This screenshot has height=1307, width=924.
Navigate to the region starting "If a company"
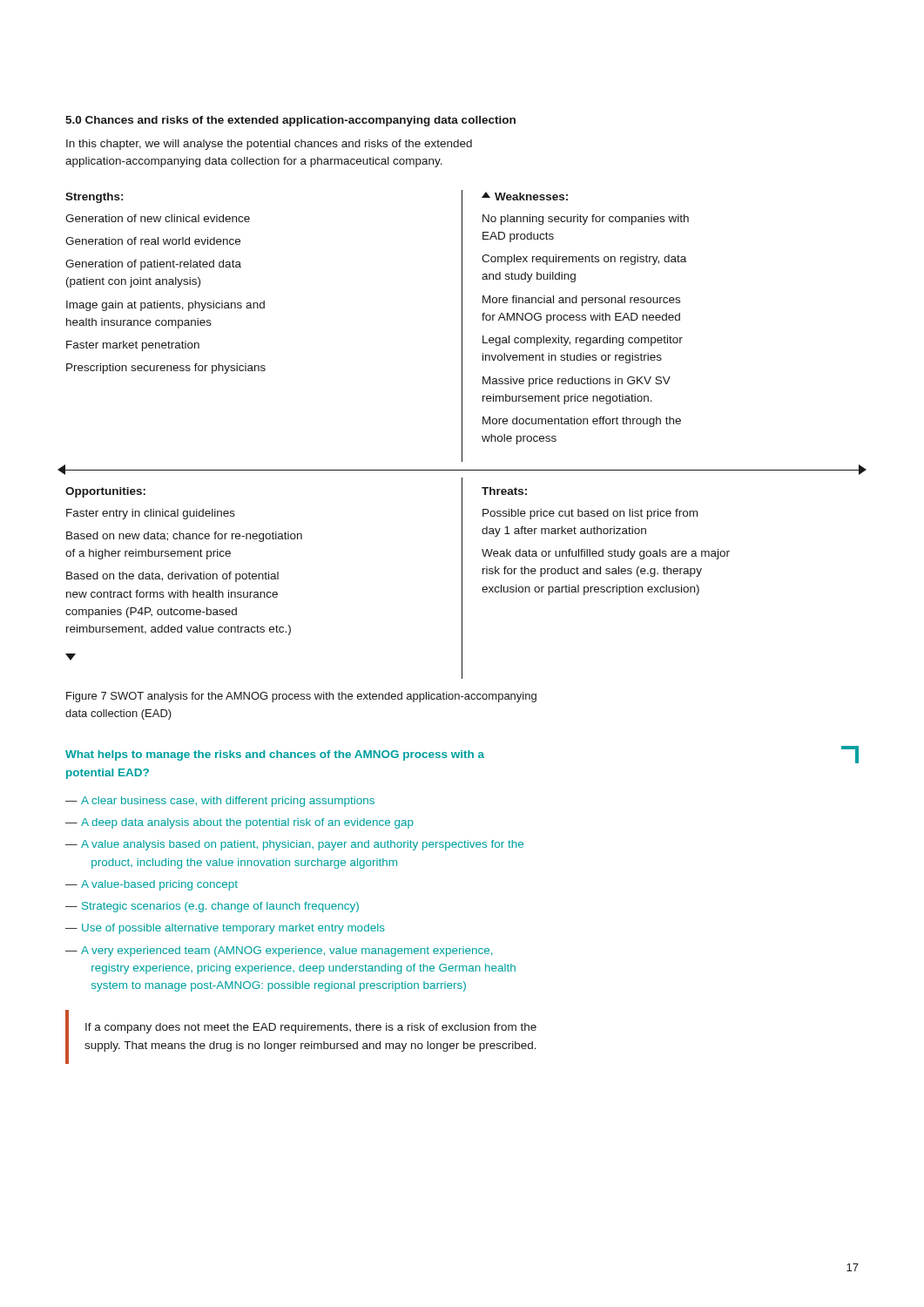301,1037
